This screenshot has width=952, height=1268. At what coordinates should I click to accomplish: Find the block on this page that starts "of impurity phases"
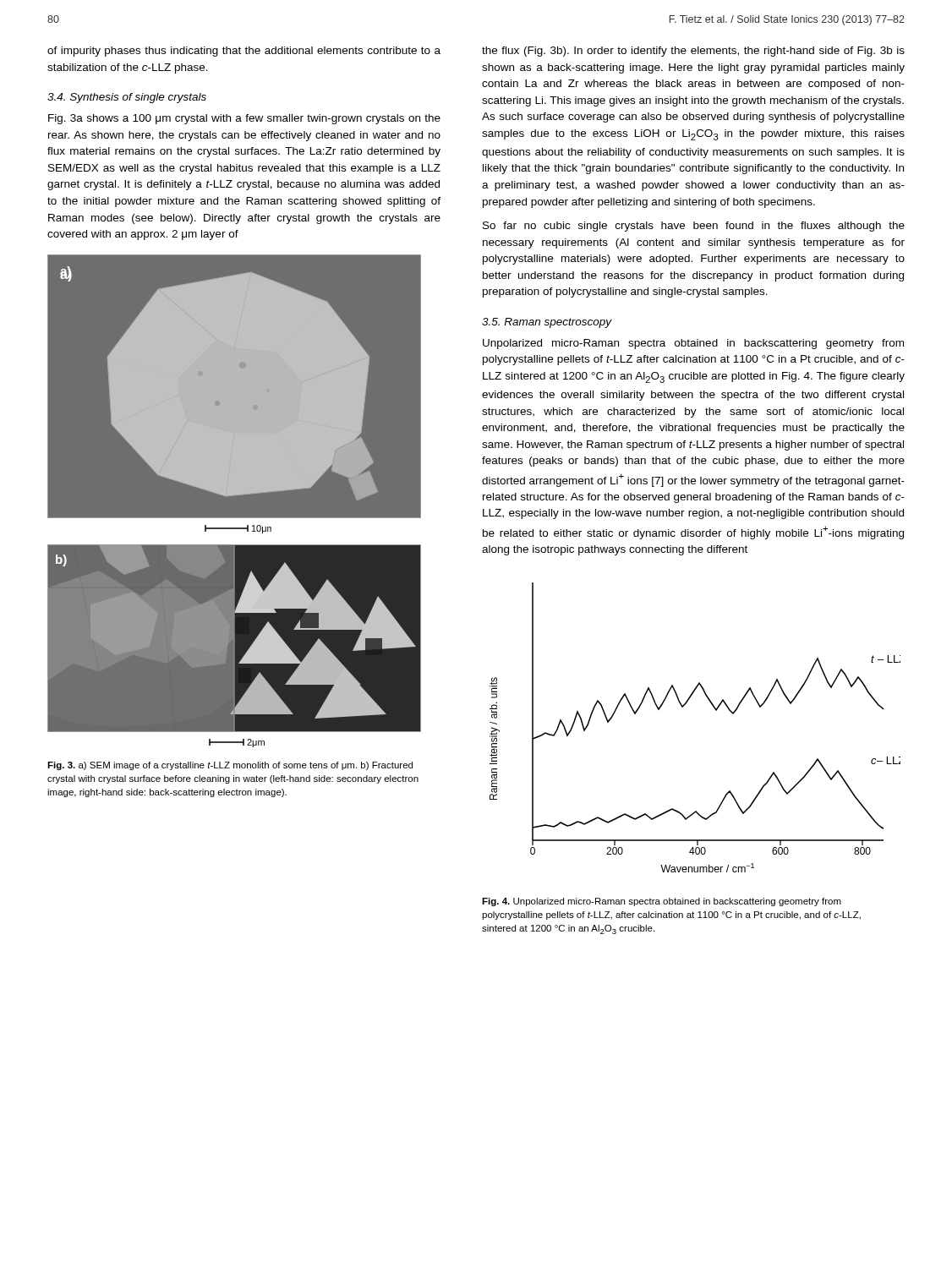[x=244, y=59]
